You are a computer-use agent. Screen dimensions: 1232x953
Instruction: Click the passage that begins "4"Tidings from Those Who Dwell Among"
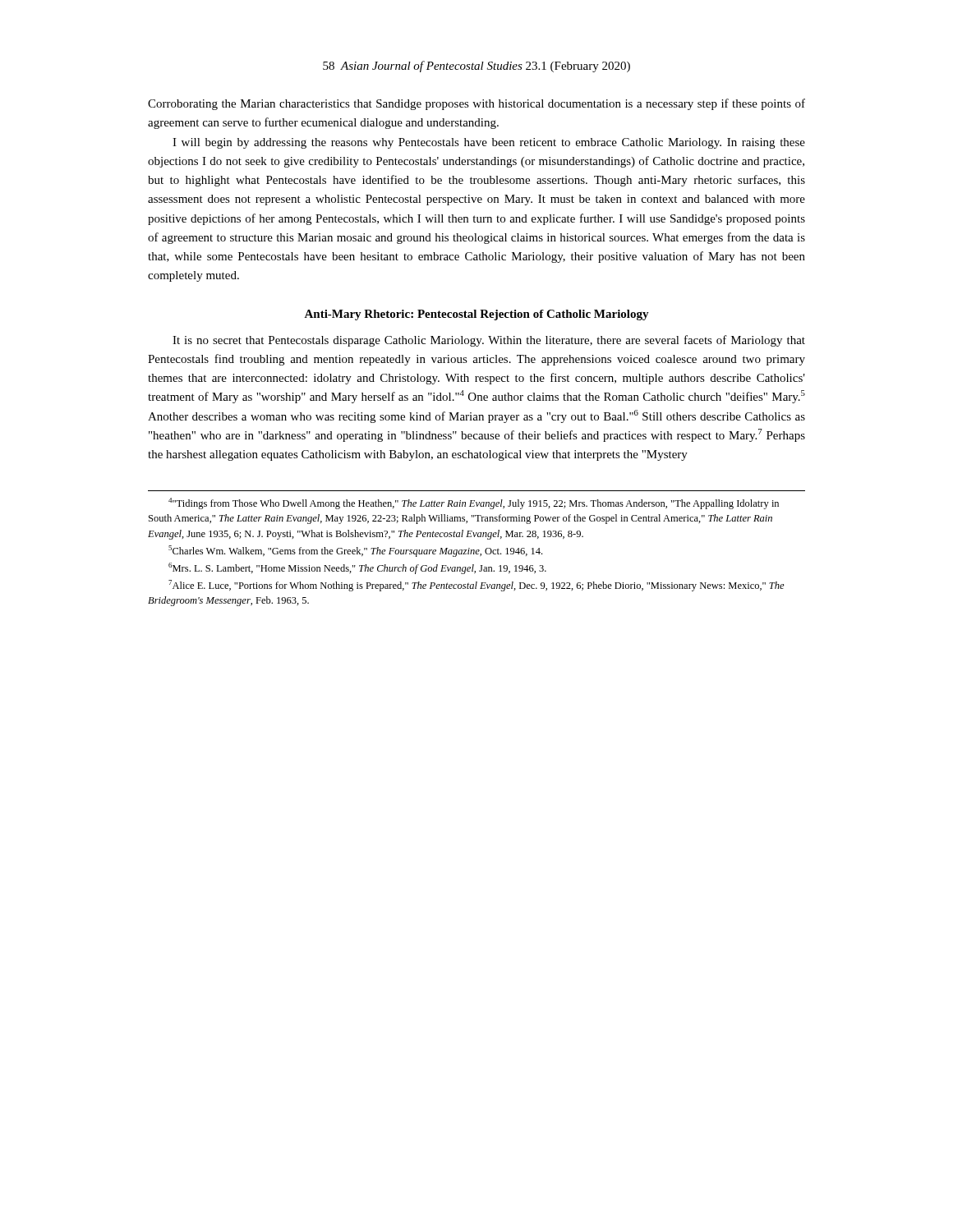tap(464, 518)
